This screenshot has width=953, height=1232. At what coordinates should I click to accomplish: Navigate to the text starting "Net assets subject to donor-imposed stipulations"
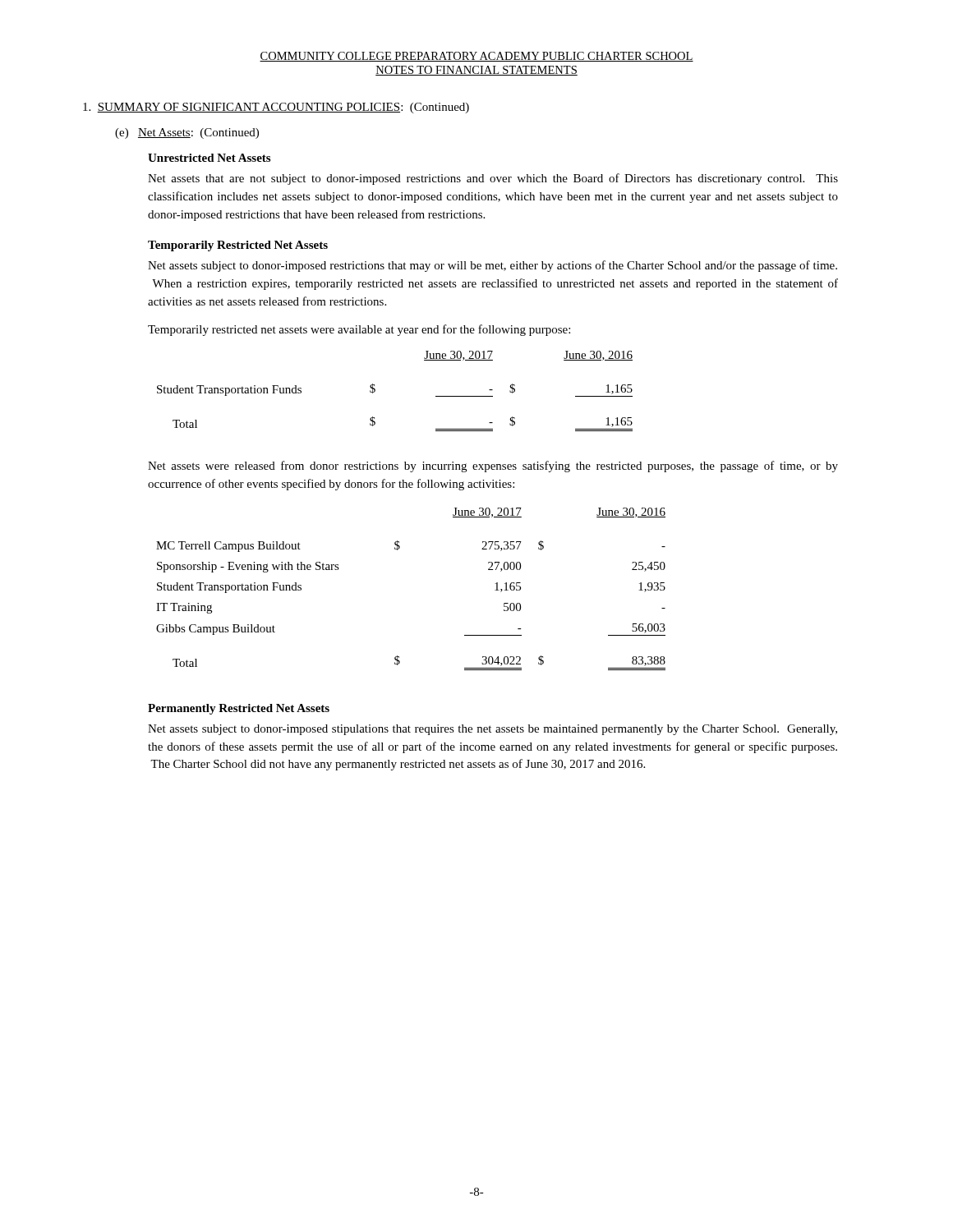(x=493, y=746)
